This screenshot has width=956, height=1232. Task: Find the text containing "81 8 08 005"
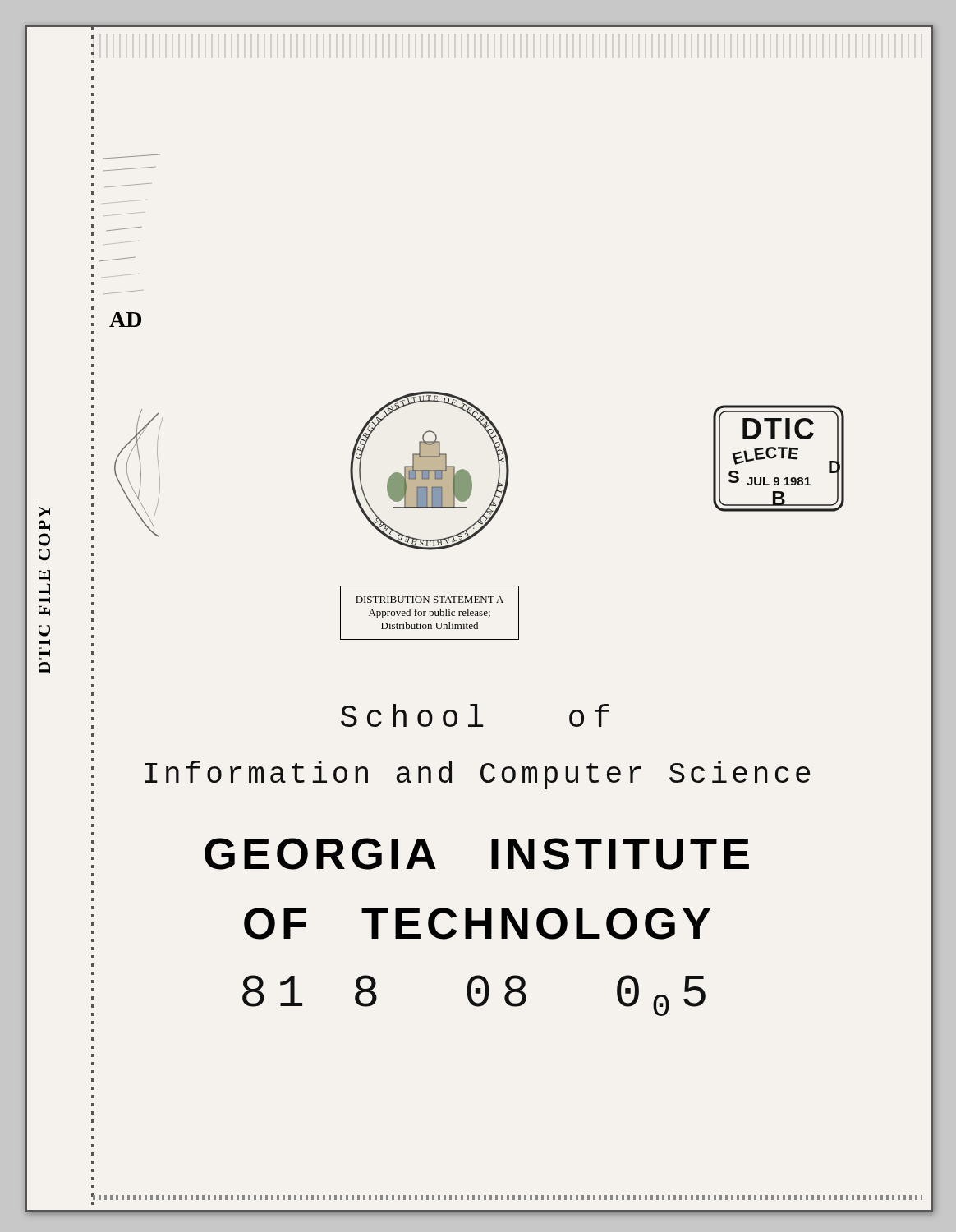(479, 997)
